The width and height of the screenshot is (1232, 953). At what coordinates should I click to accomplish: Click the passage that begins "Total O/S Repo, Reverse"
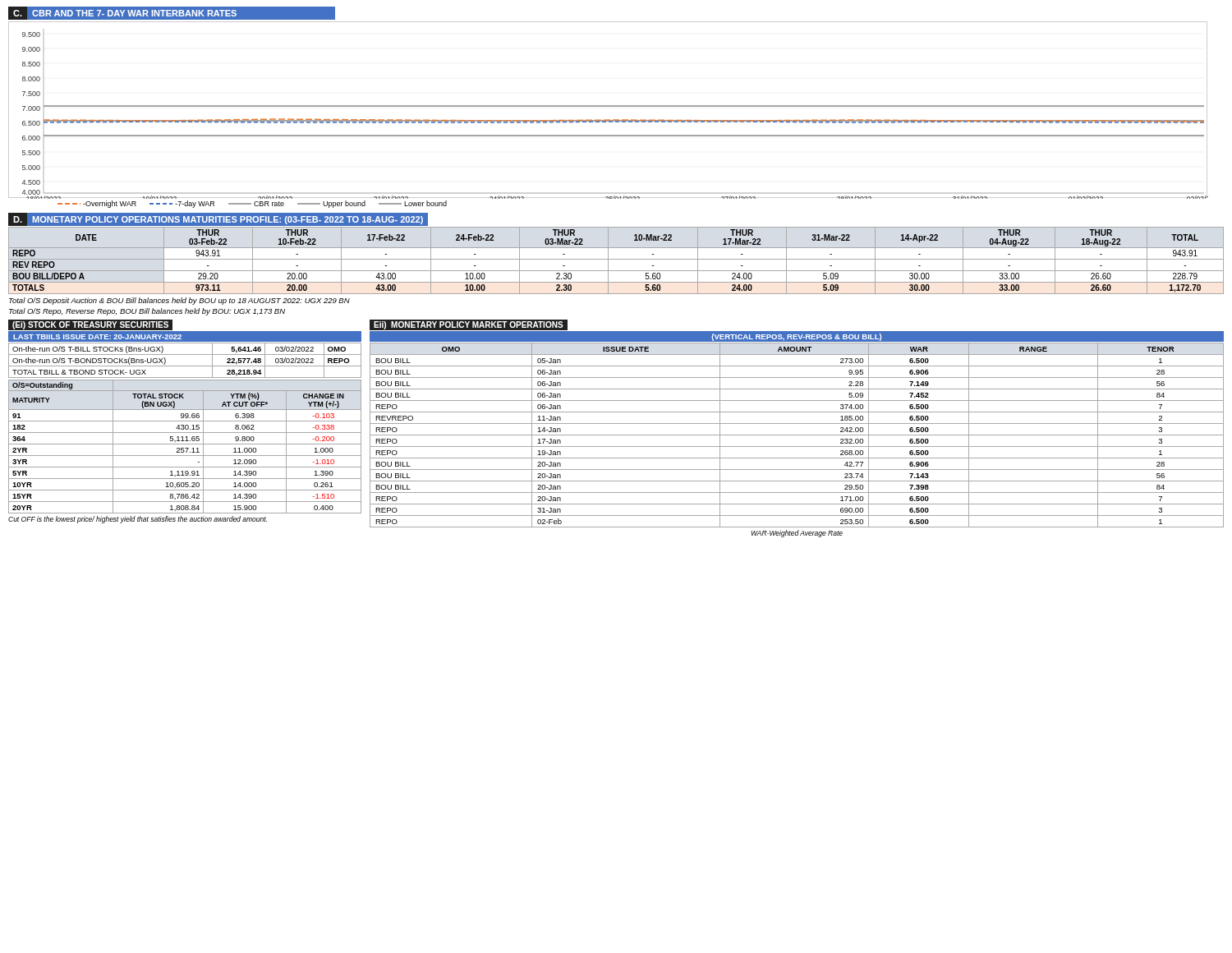[x=147, y=311]
